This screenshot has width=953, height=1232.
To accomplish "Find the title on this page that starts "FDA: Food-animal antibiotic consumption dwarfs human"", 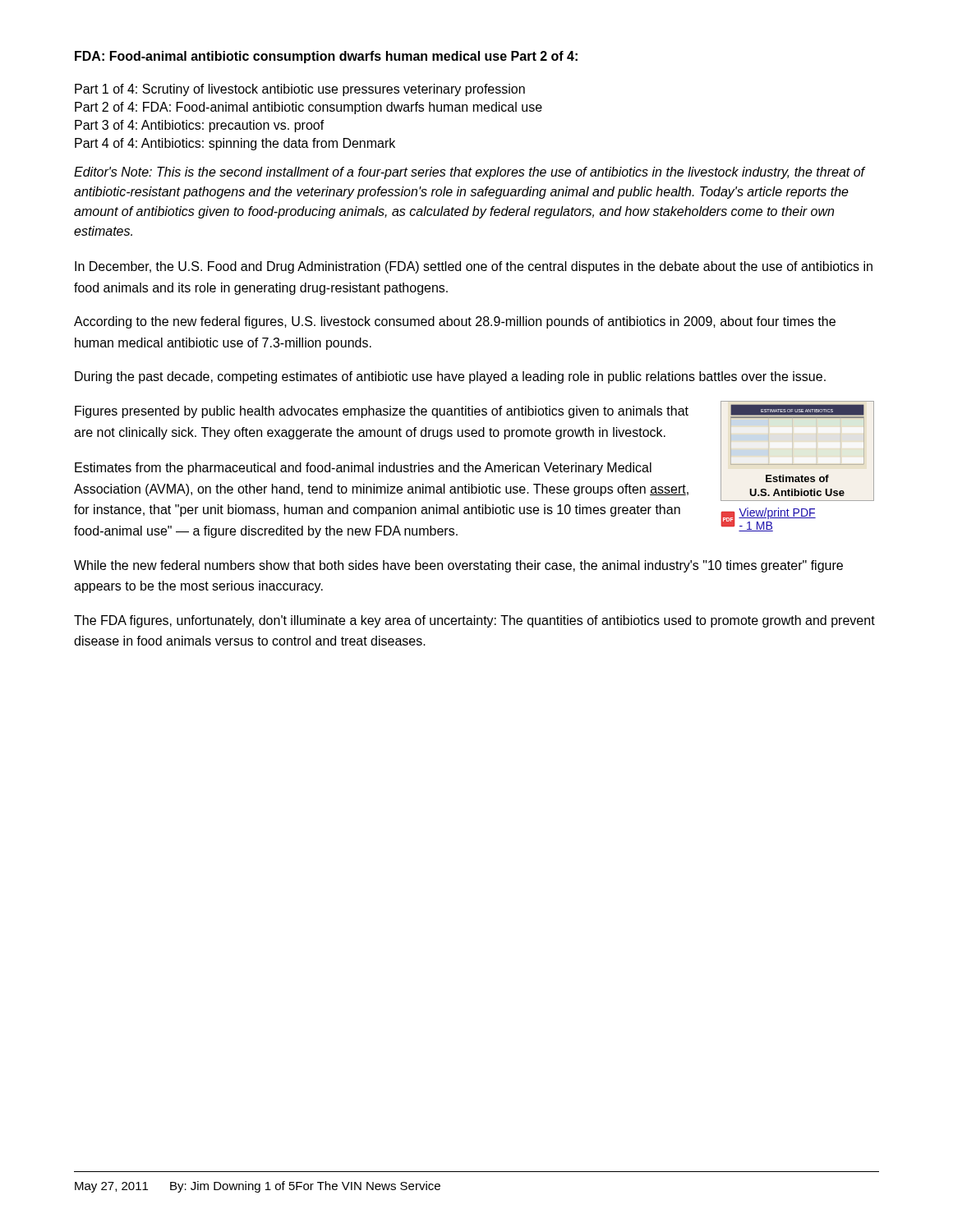I will click(x=326, y=56).
